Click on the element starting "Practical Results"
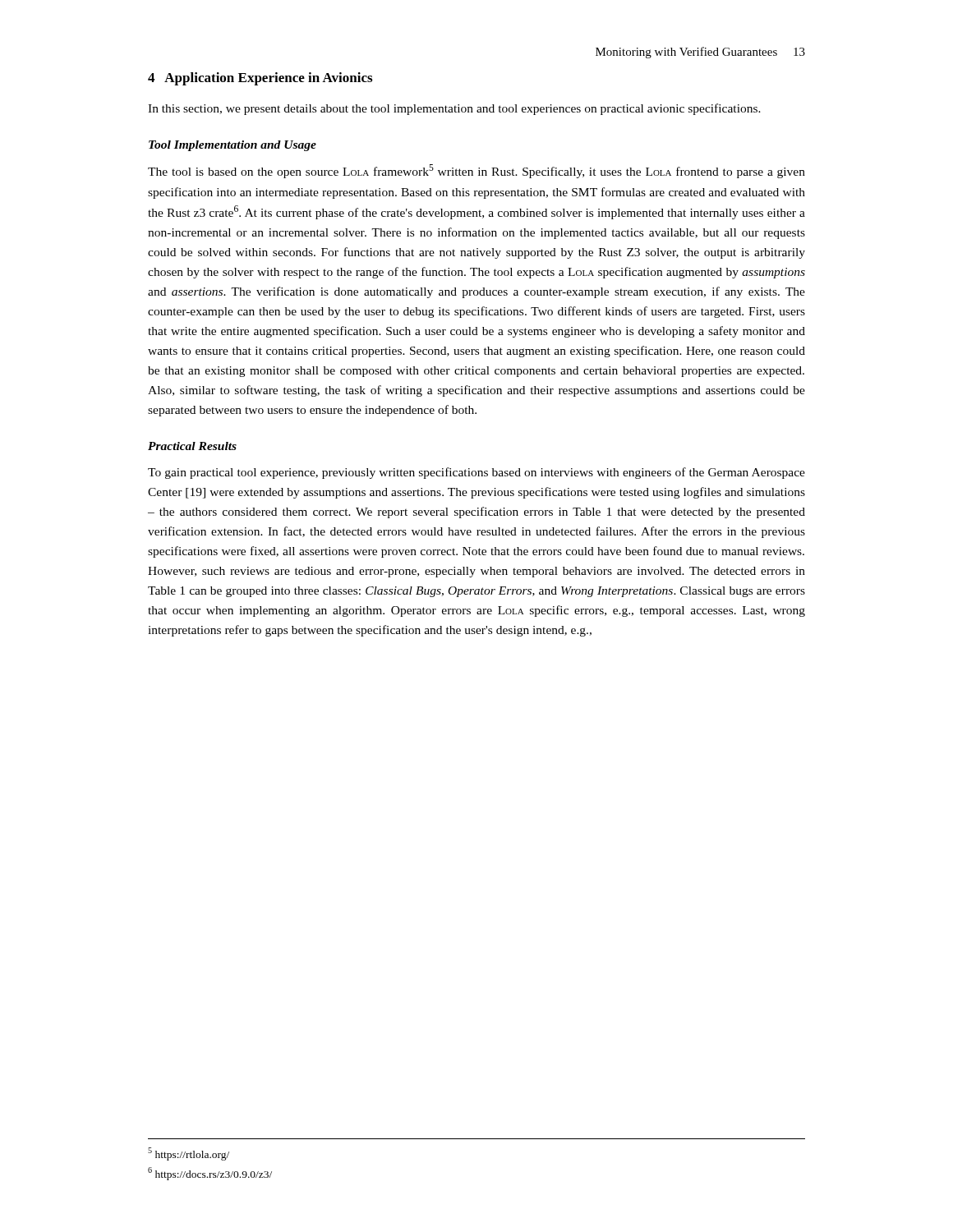The image size is (953, 1232). [x=192, y=445]
